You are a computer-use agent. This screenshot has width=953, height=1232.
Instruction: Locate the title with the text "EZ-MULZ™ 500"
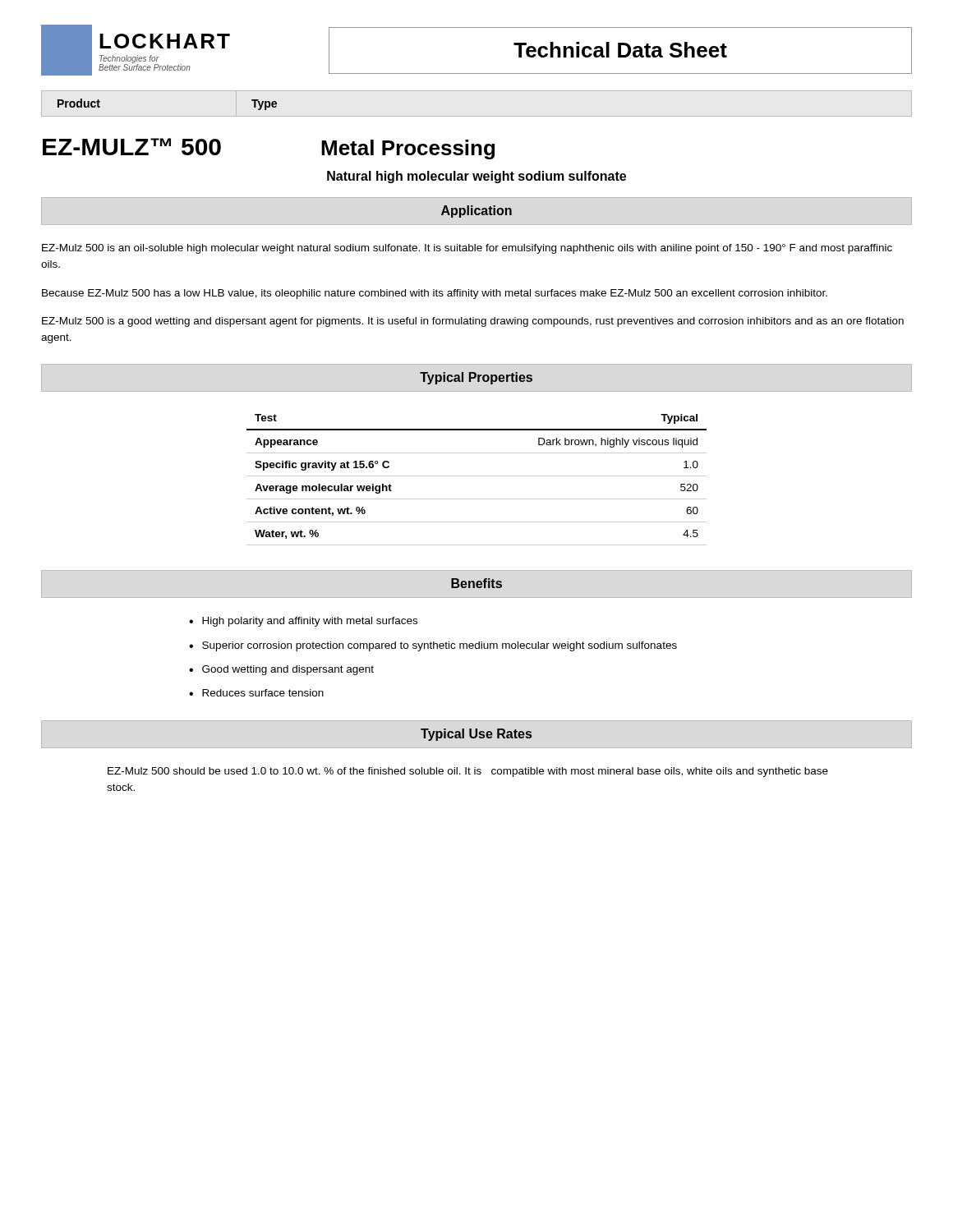131,147
